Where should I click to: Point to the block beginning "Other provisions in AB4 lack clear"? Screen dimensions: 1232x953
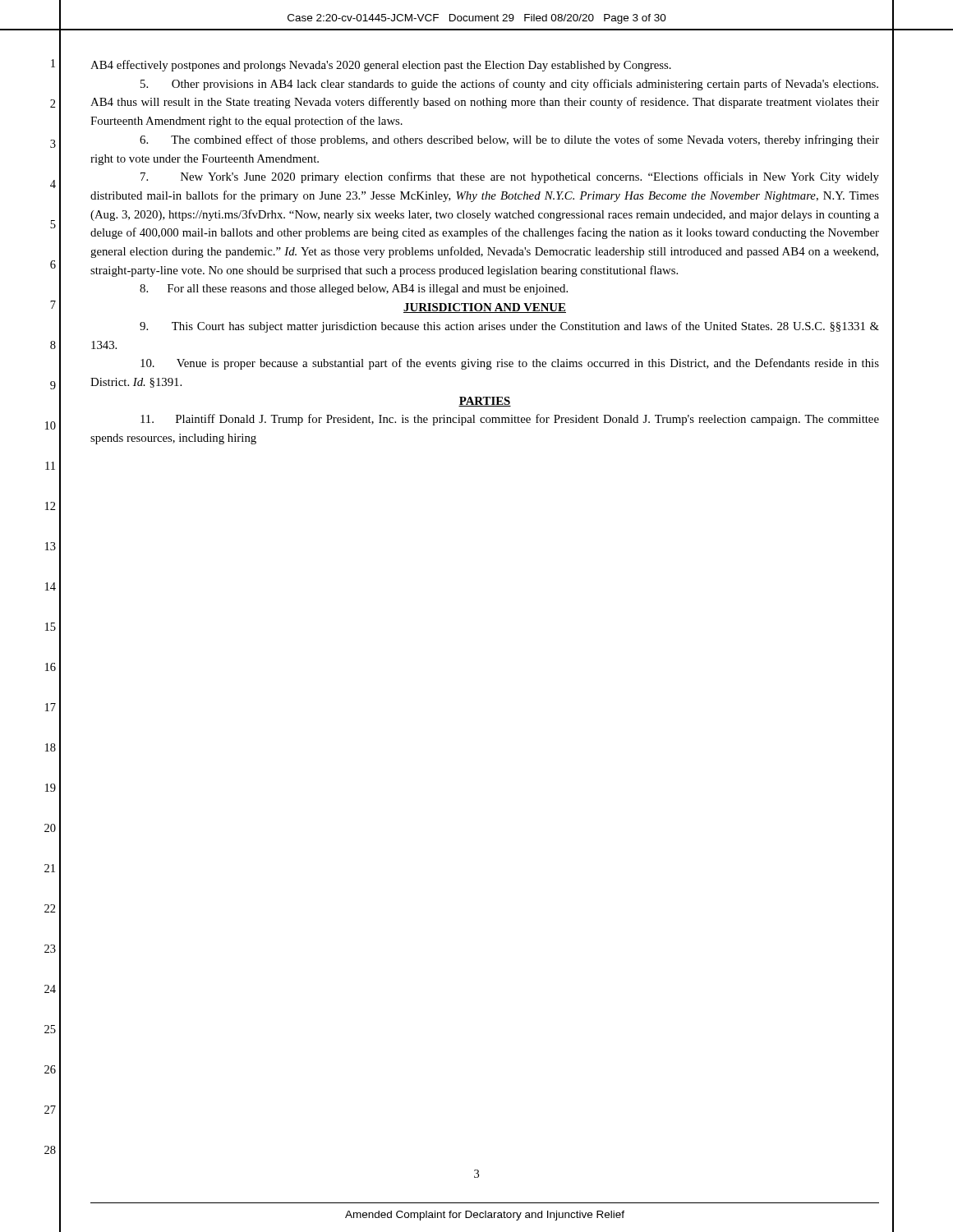[x=485, y=103]
